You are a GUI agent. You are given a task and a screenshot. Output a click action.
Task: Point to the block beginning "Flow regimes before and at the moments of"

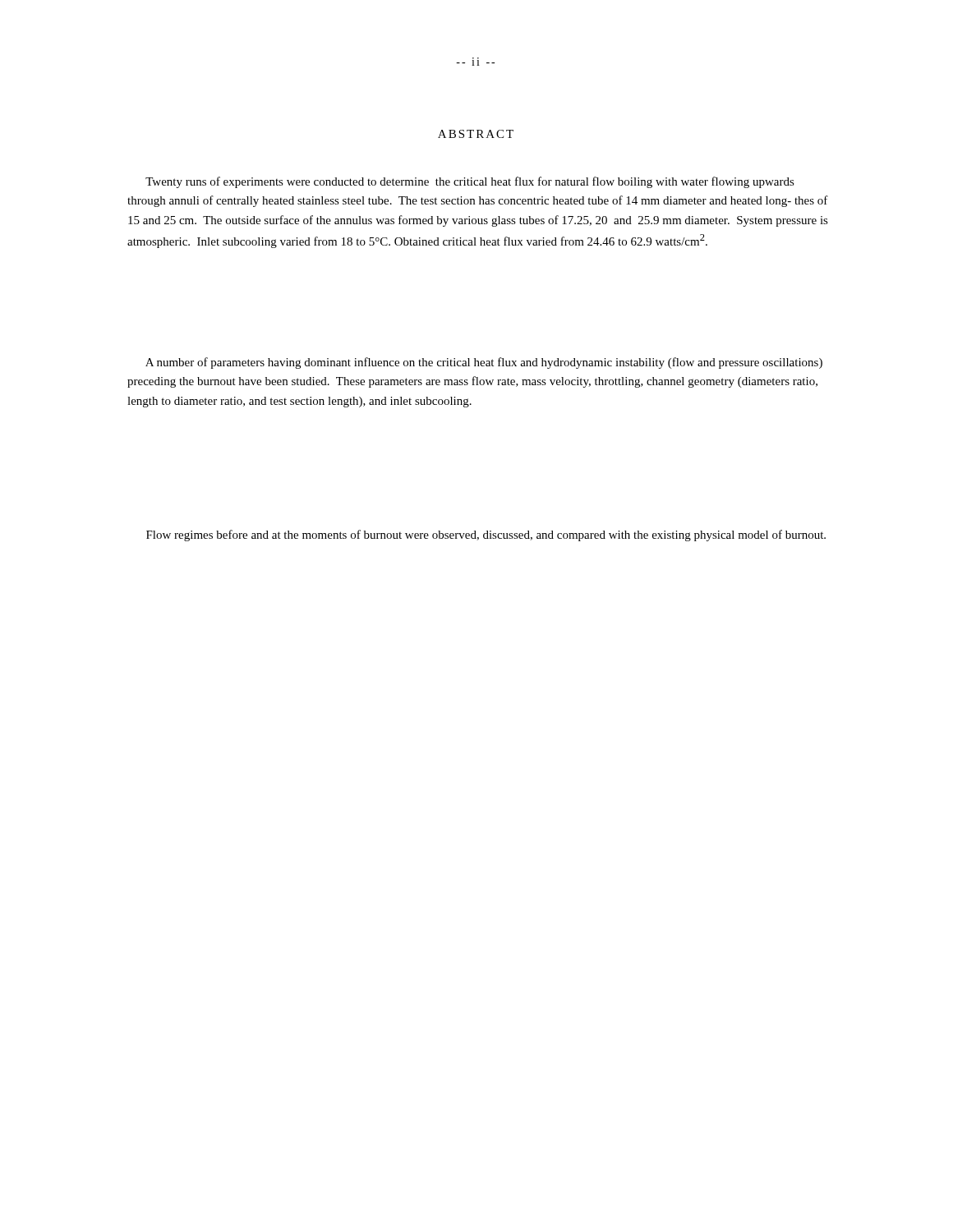[x=477, y=535]
